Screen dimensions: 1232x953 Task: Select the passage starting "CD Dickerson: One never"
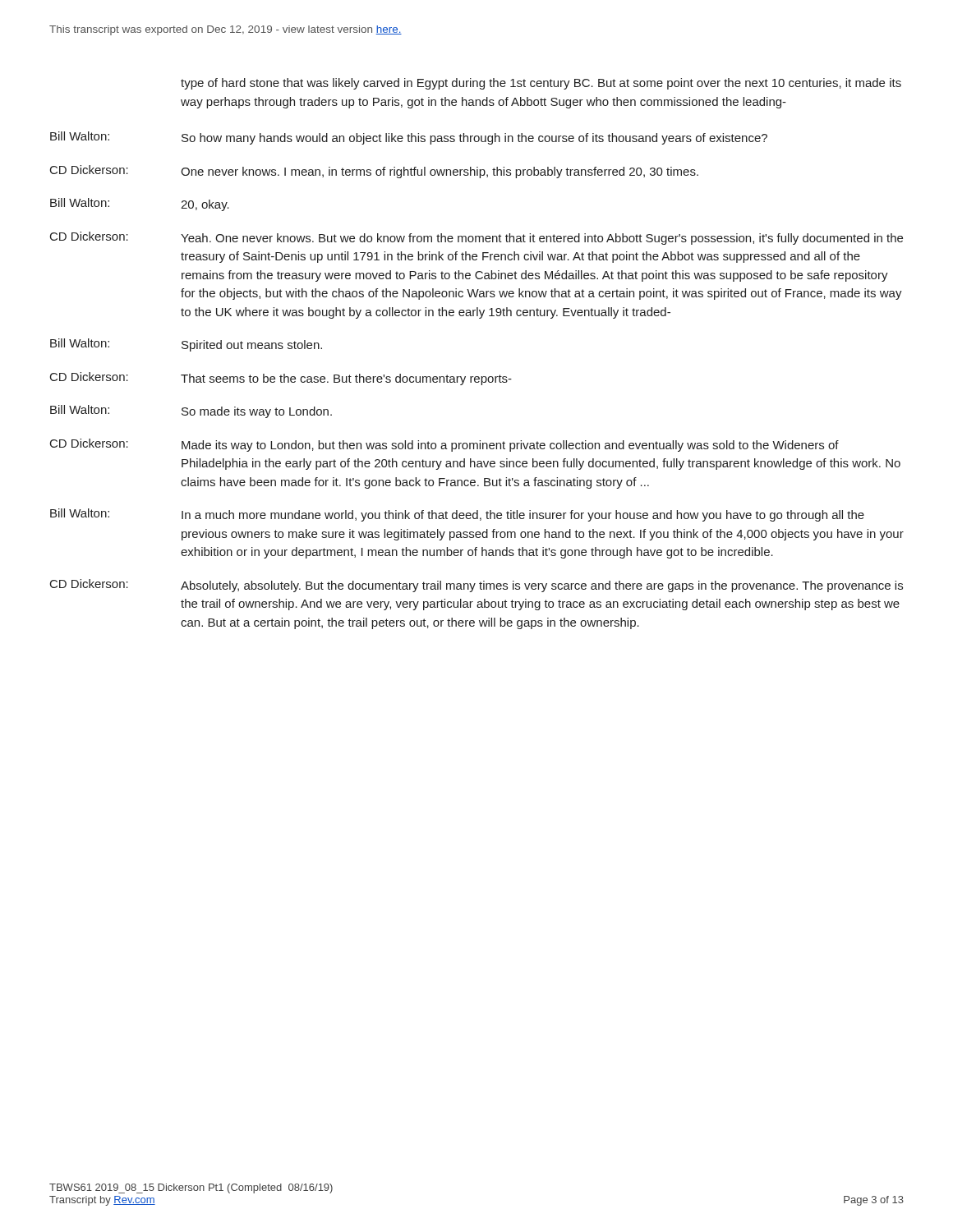tap(476, 171)
